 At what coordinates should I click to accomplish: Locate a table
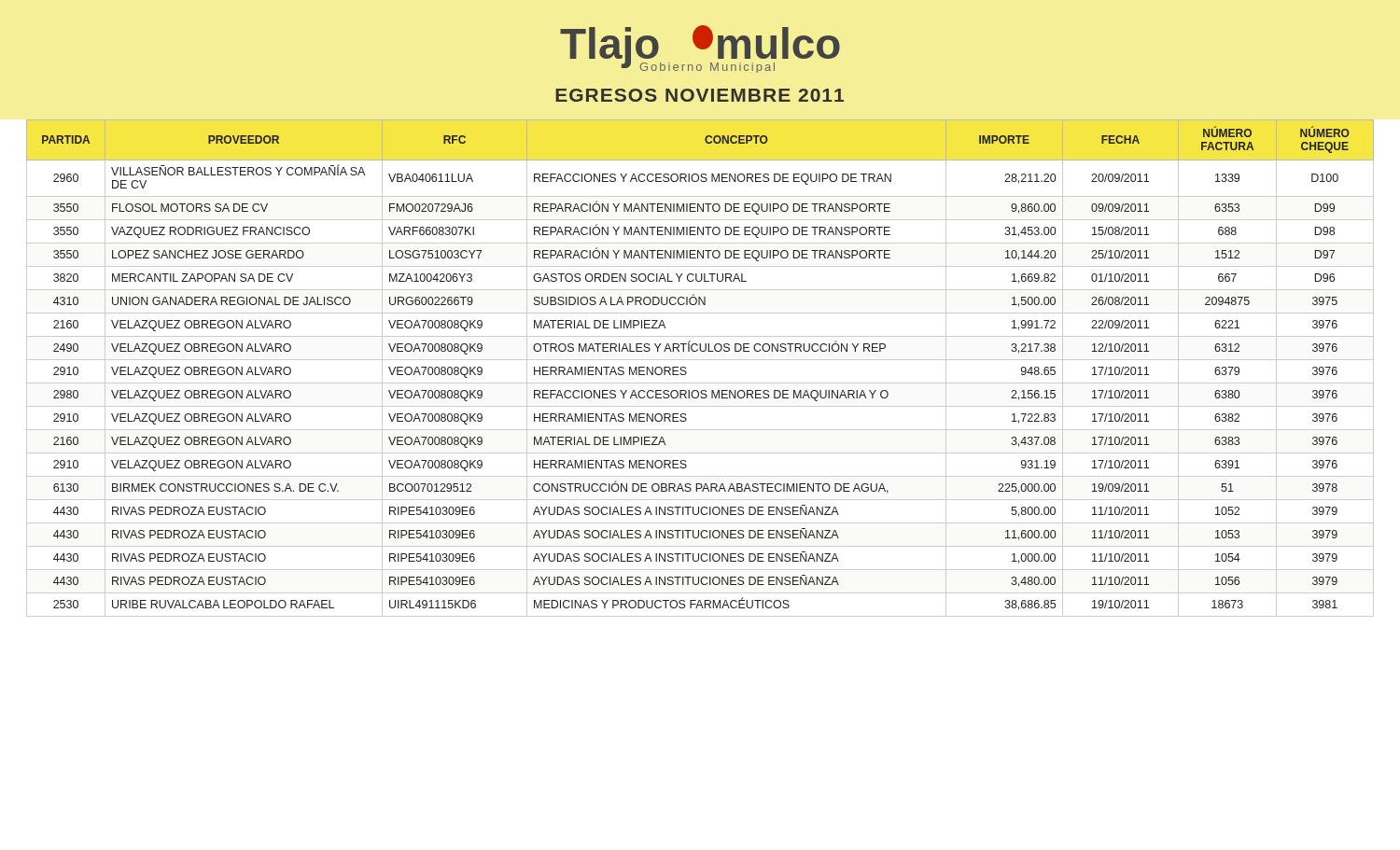[x=700, y=368]
